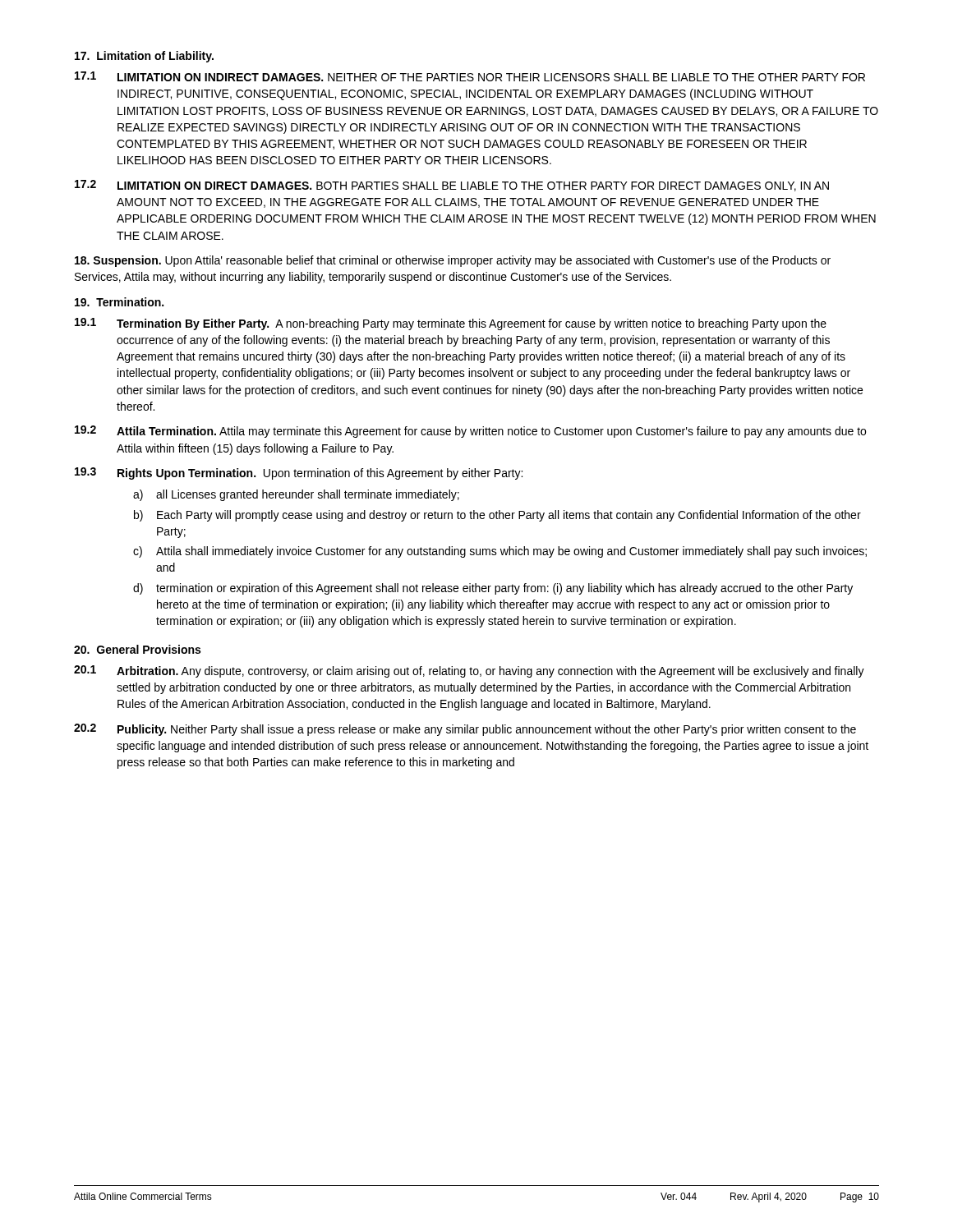
Task: Select the list item that reads "17.2 LIMITATION ON DIRECT DAMAGES."
Action: pos(476,211)
